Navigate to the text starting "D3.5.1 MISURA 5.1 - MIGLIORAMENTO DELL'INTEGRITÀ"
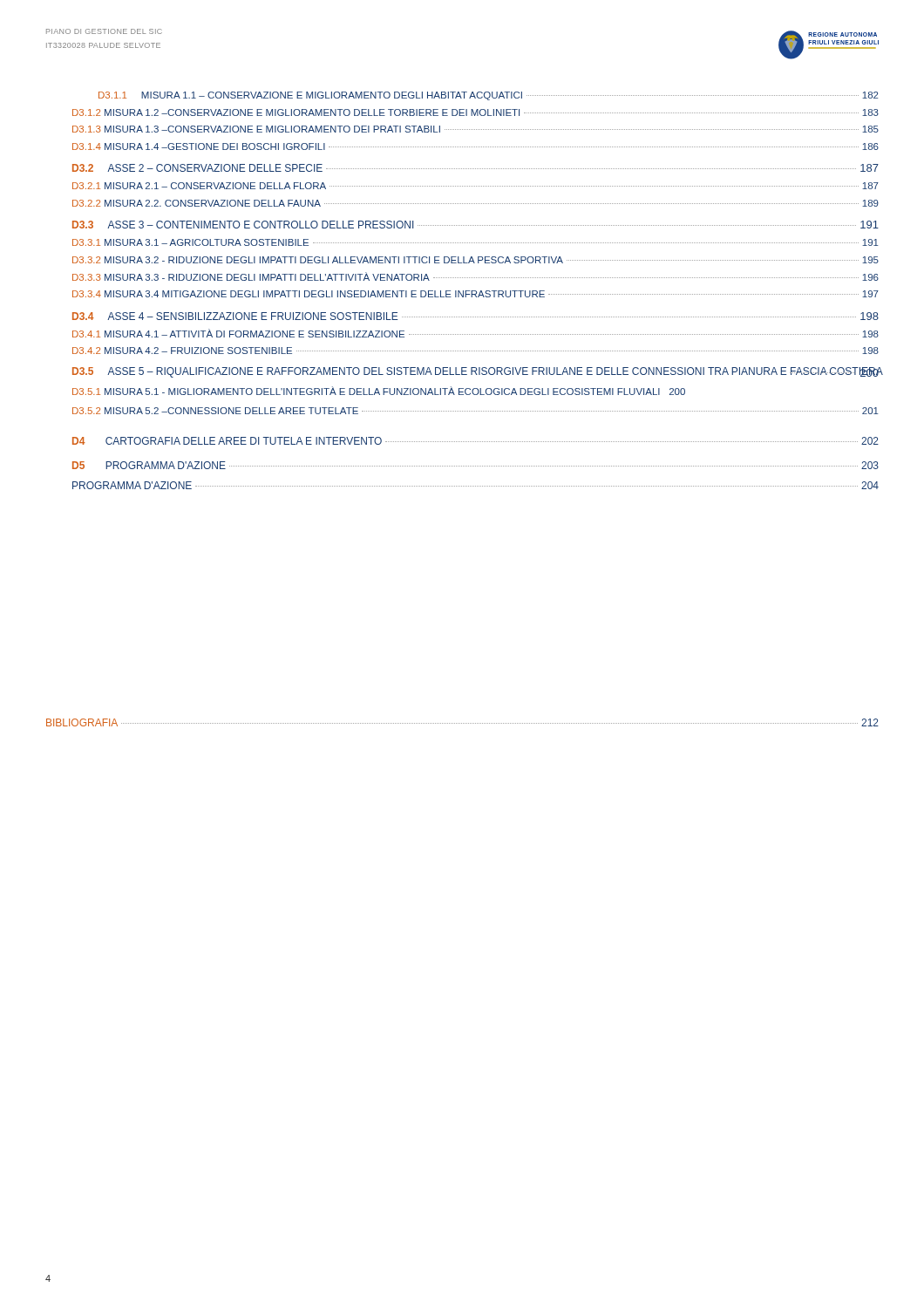This screenshot has height=1308, width=924. coord(378,392)
